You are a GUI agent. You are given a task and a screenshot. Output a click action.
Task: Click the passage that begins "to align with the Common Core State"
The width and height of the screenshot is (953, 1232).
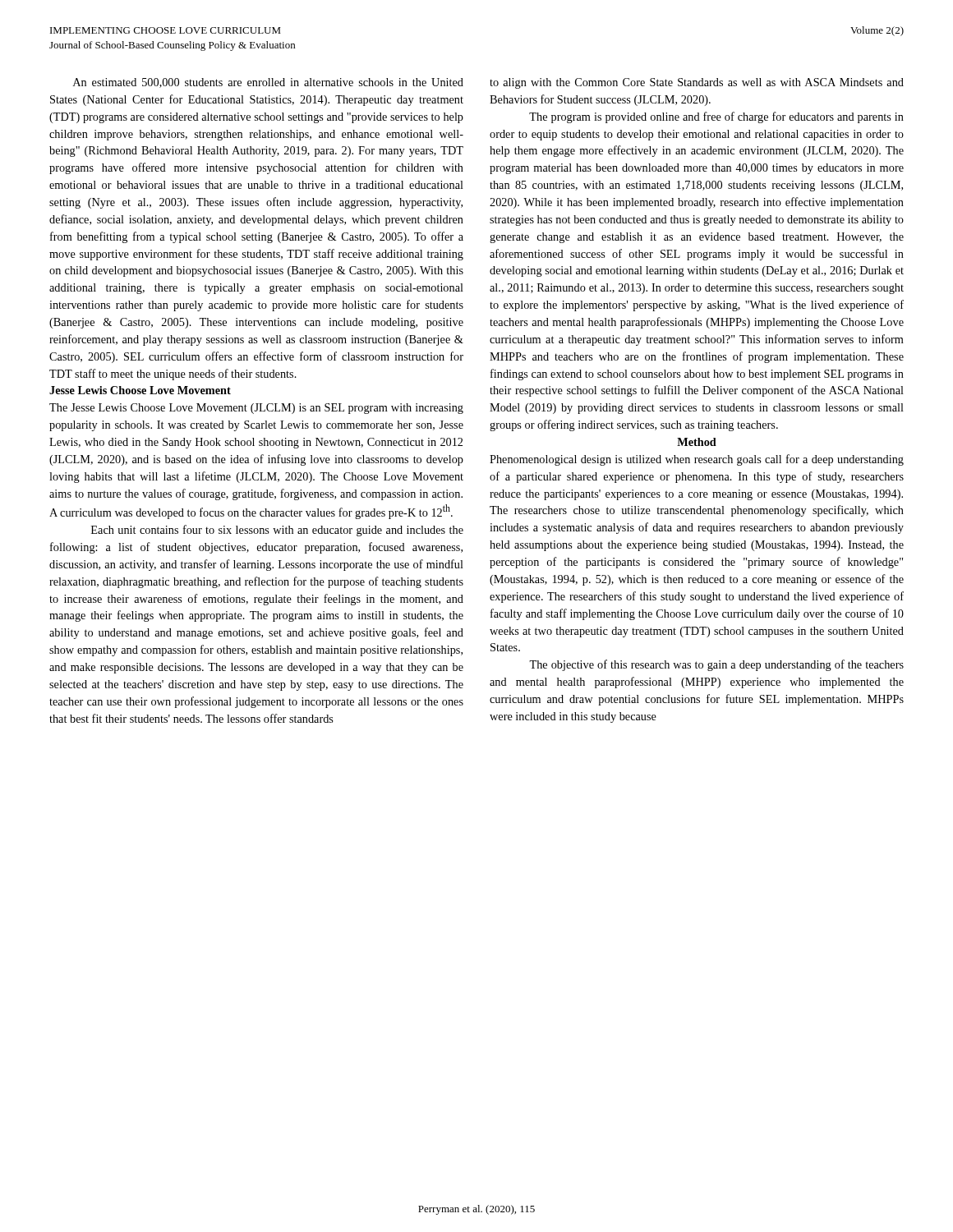coord(697,254)
